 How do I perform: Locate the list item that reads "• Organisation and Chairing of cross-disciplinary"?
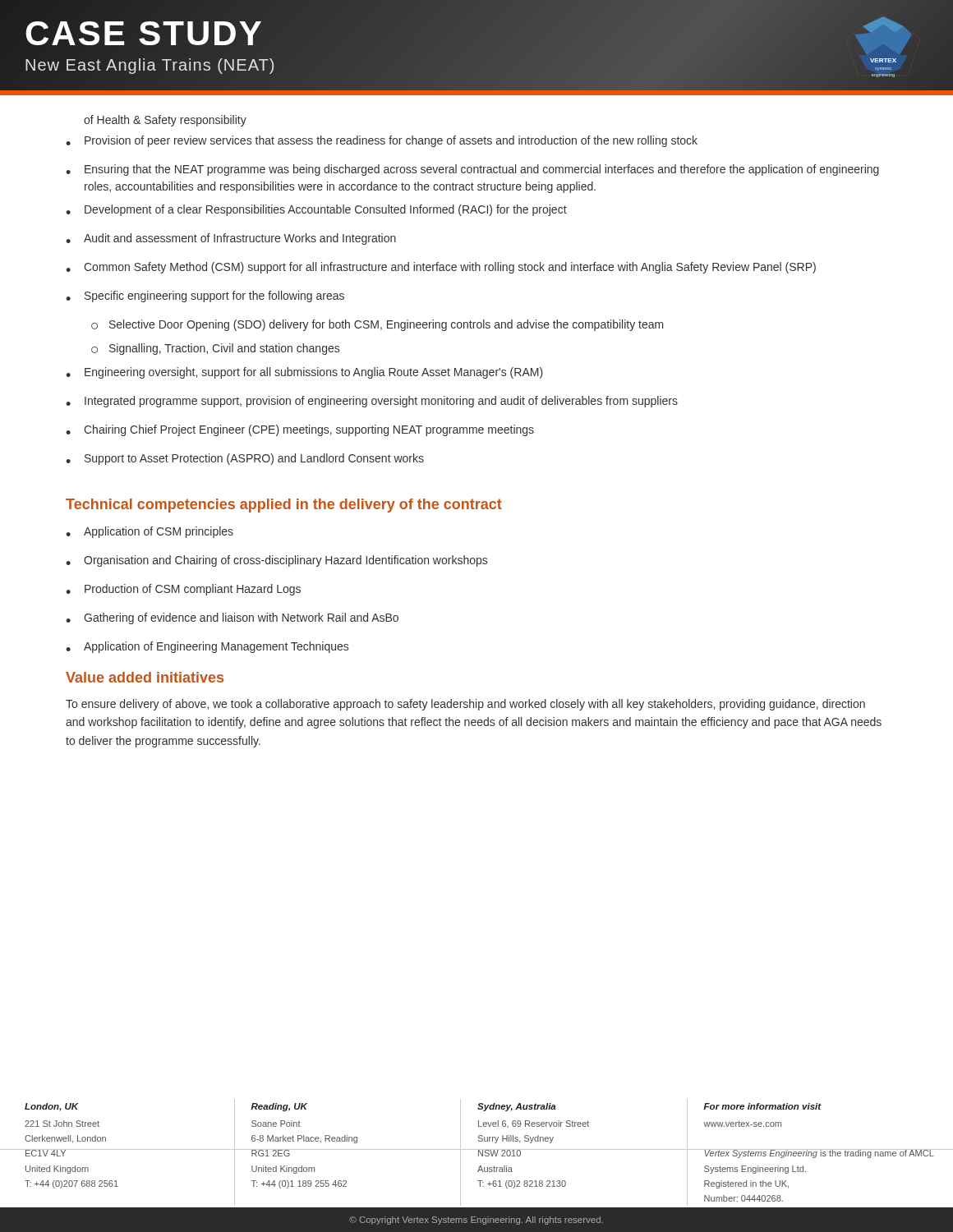(476, 563)
